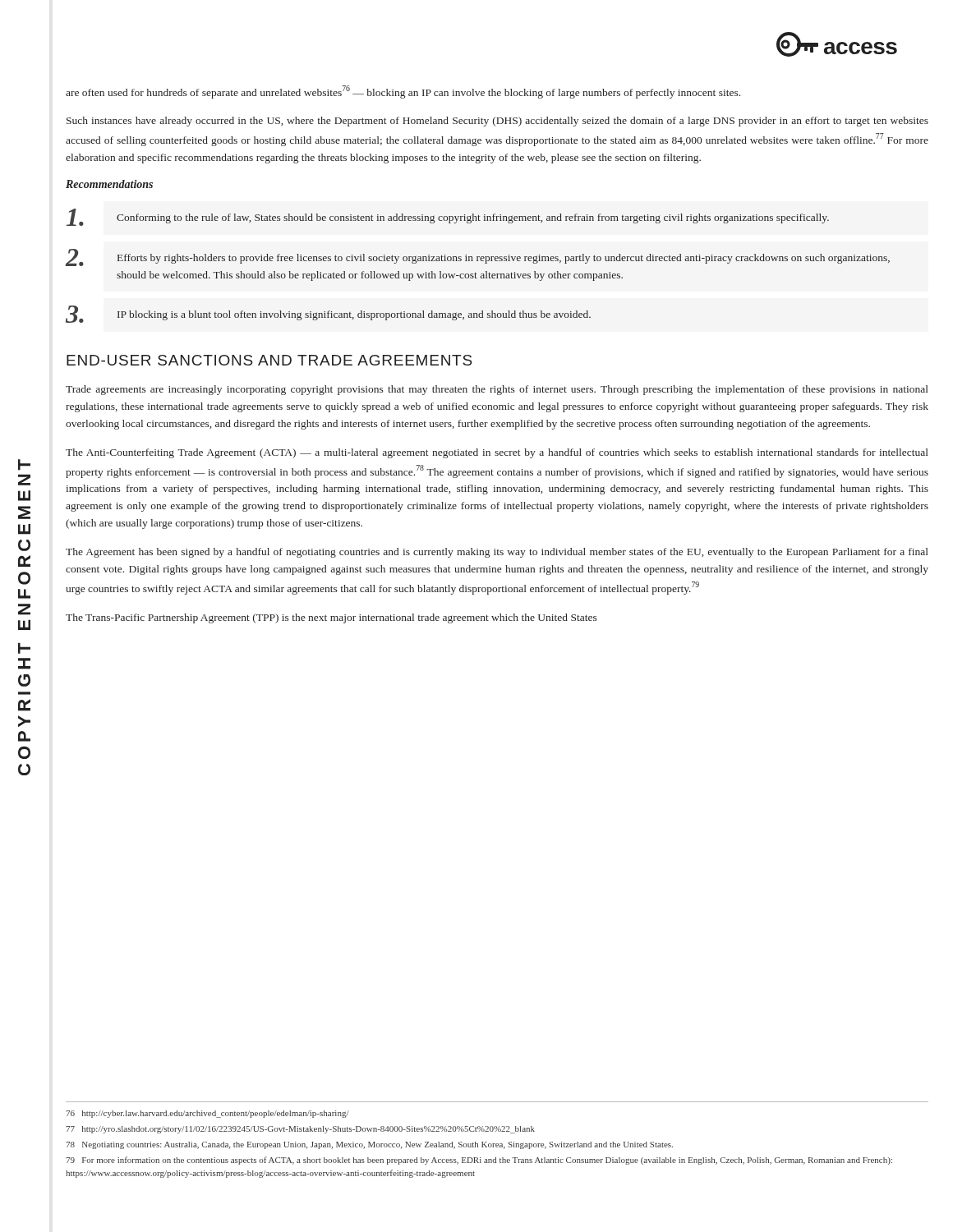Click the passage that begins "The Agreement has been signed by"
953x1232 pixels.
point(497,570)
